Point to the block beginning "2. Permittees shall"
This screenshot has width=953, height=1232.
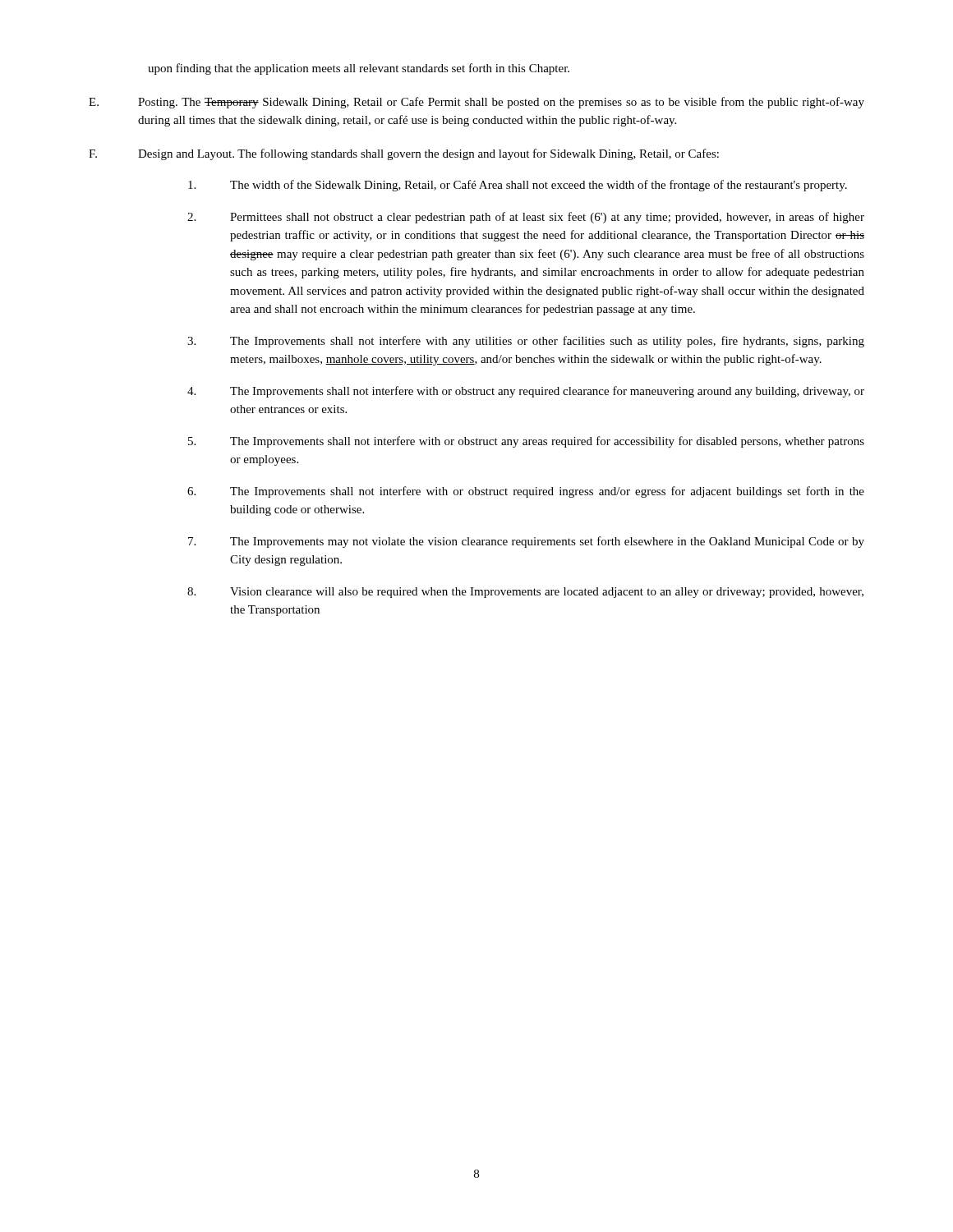coord(526,263)
